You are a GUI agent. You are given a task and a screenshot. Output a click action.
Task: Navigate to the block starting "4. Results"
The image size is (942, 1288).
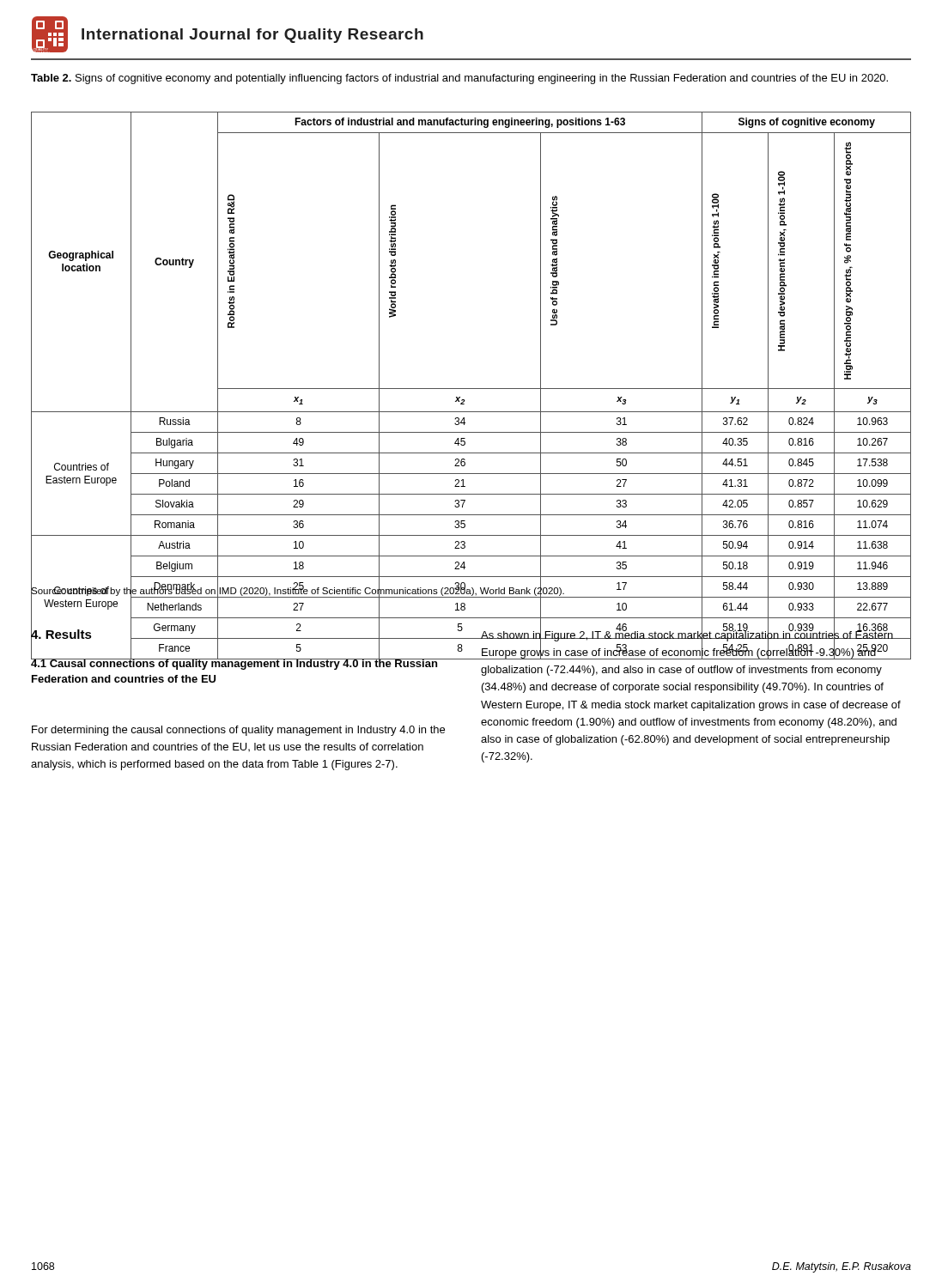point(241,634)
